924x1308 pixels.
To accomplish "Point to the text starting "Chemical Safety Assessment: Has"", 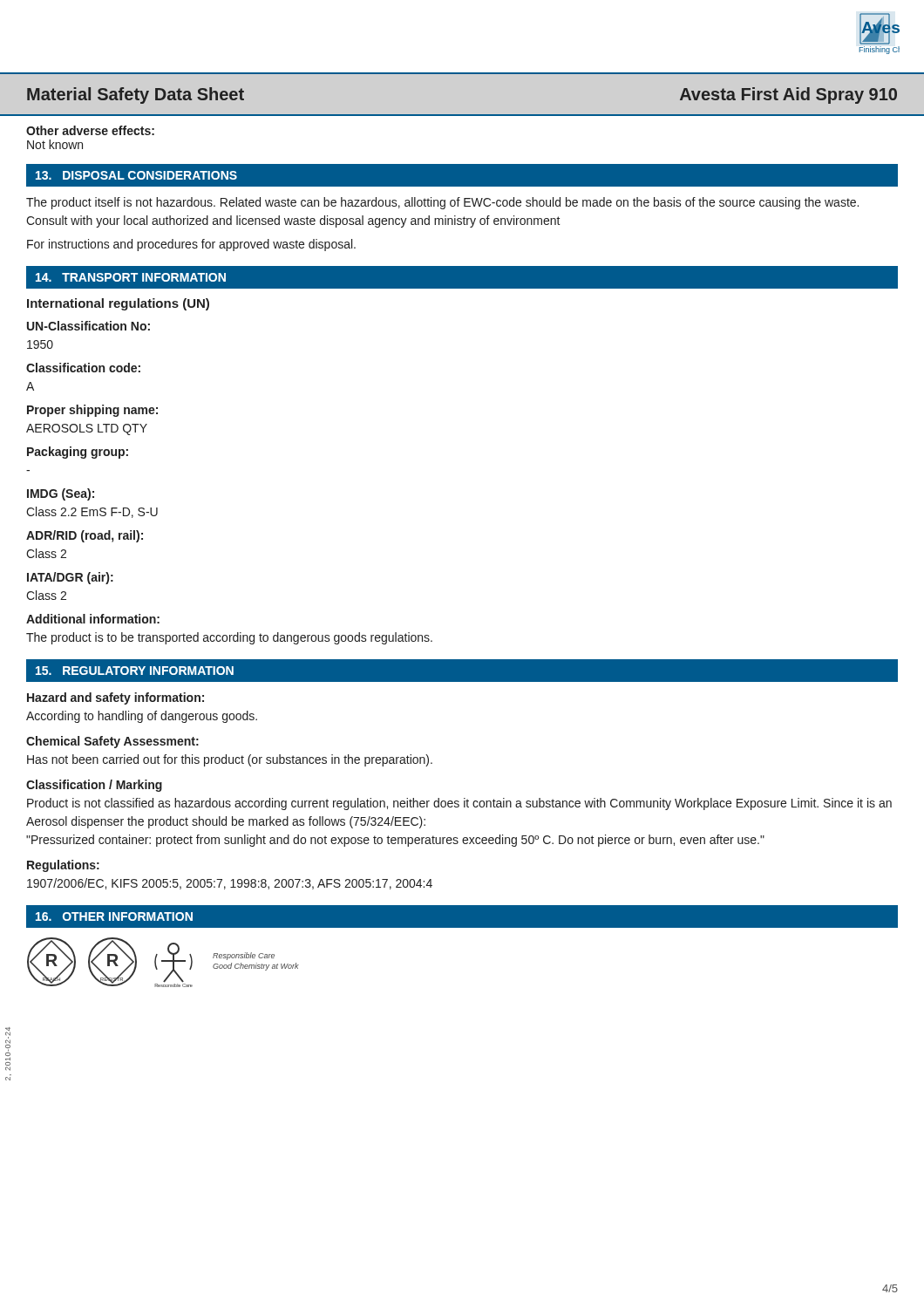I will point(230,750).
